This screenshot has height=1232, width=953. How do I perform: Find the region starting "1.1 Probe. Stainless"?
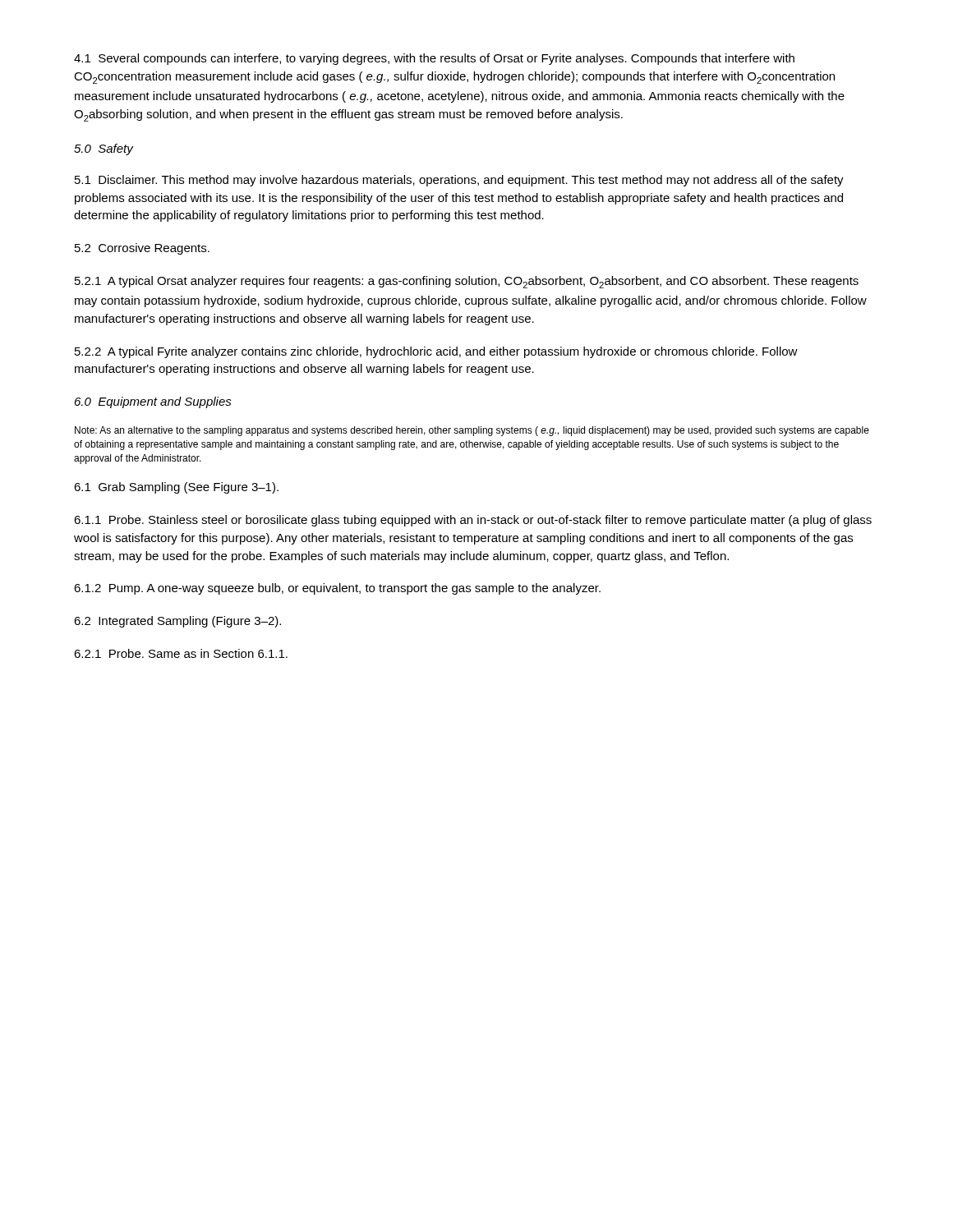click(x=473, y=537)
